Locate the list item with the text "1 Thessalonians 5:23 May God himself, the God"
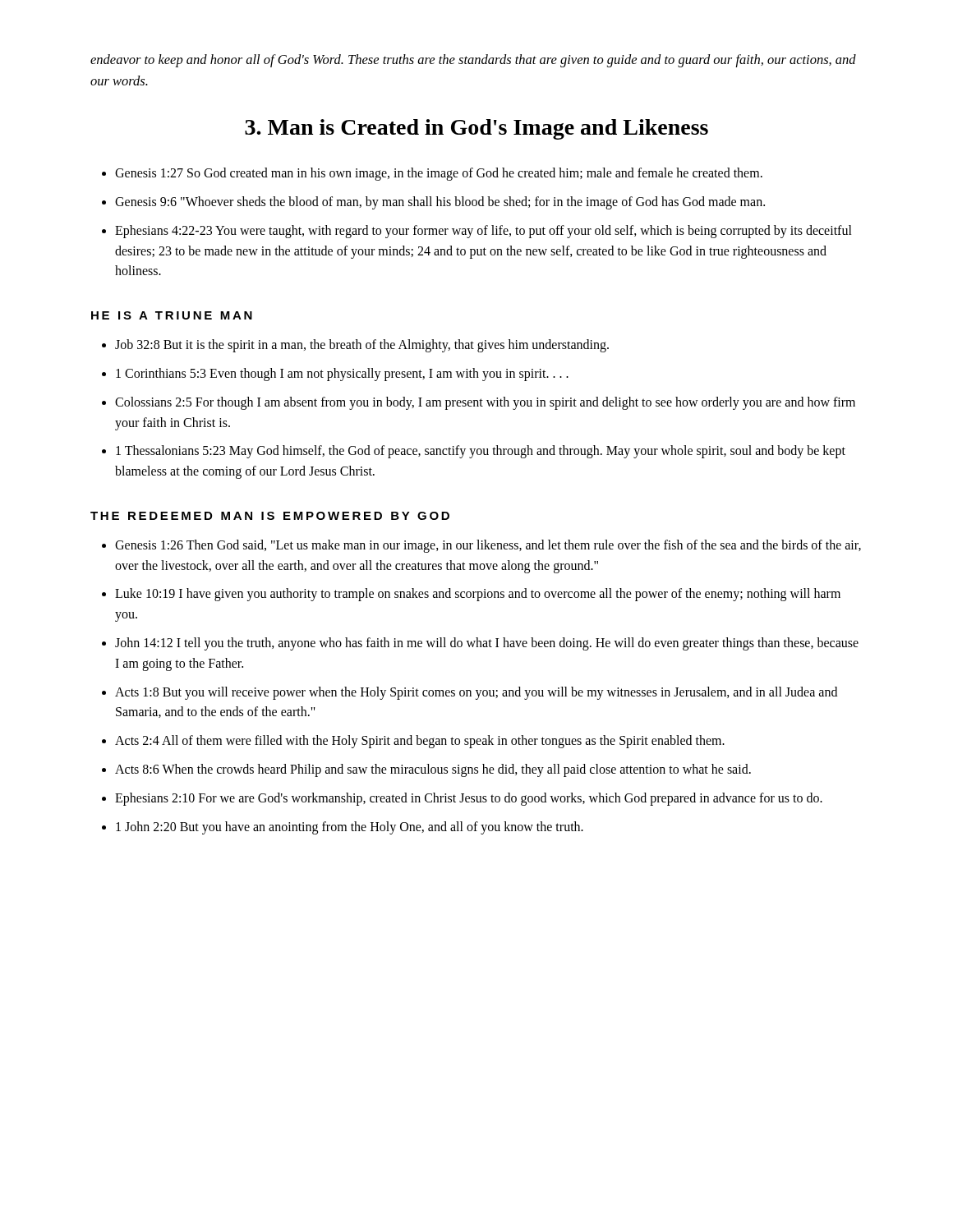Viewport: 953px width, 1232px height. point(480,461)
